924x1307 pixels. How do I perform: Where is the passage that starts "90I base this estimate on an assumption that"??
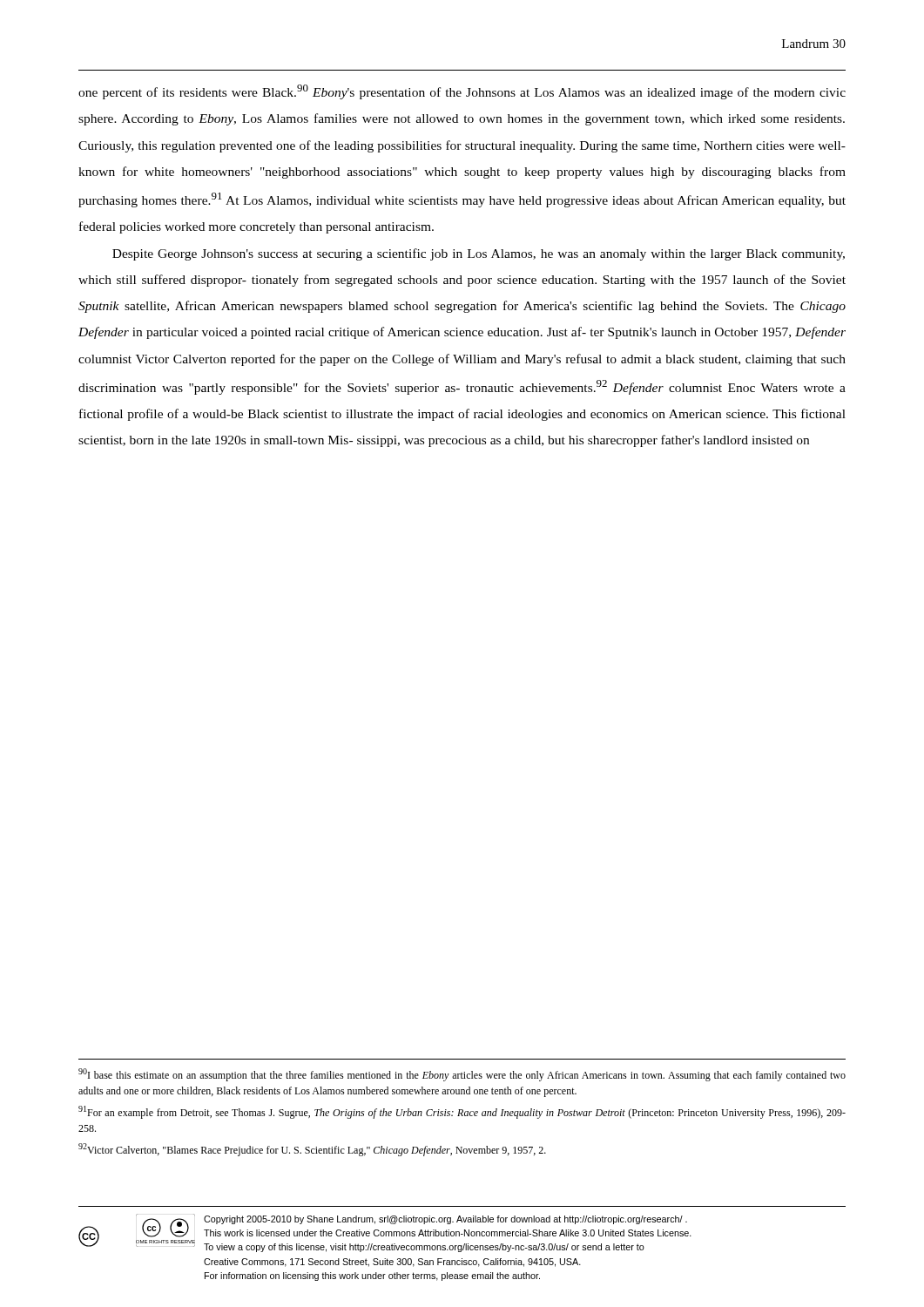tap(462, 1111)
